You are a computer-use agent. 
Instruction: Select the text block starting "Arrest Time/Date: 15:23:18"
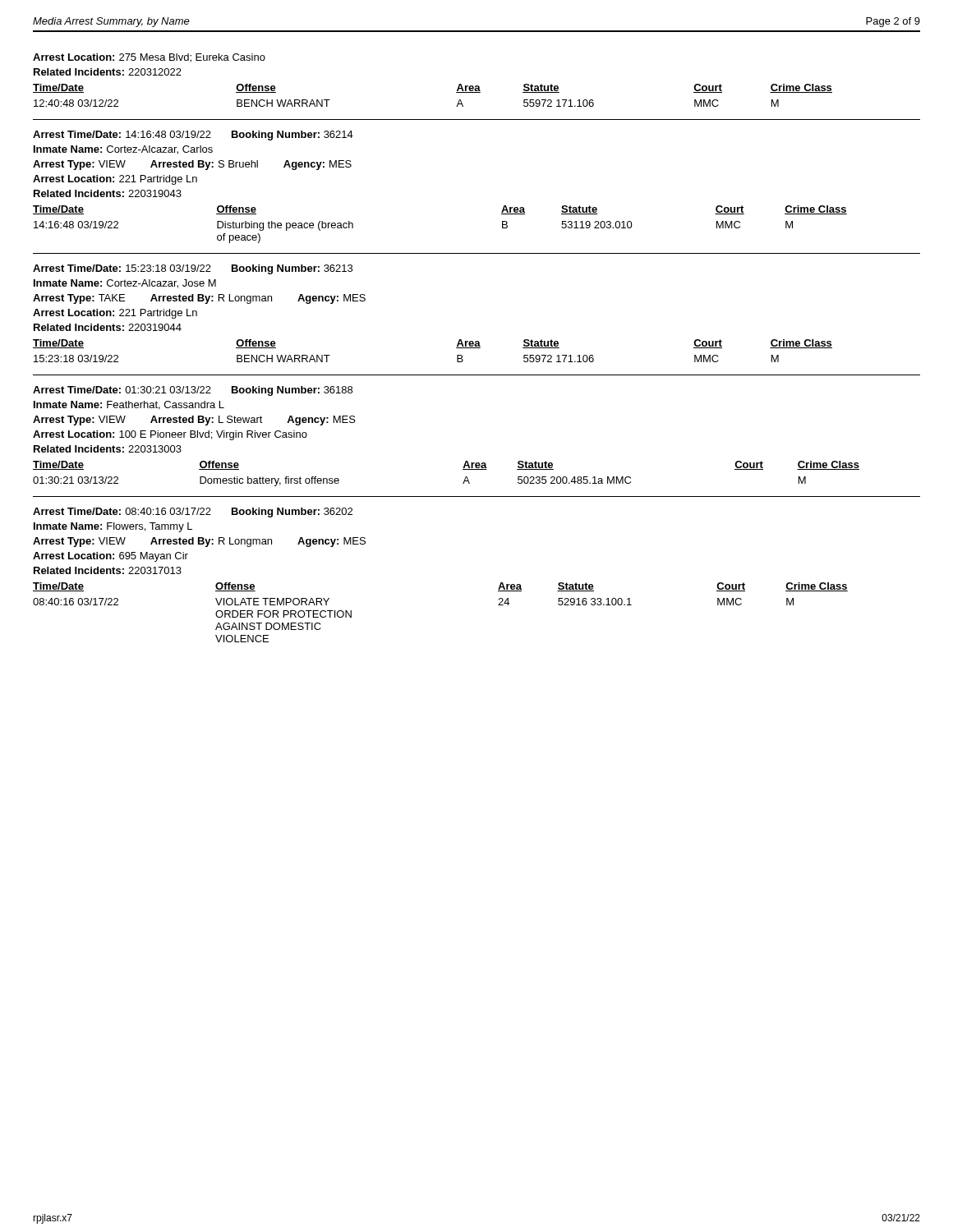[x=193, y=269]
